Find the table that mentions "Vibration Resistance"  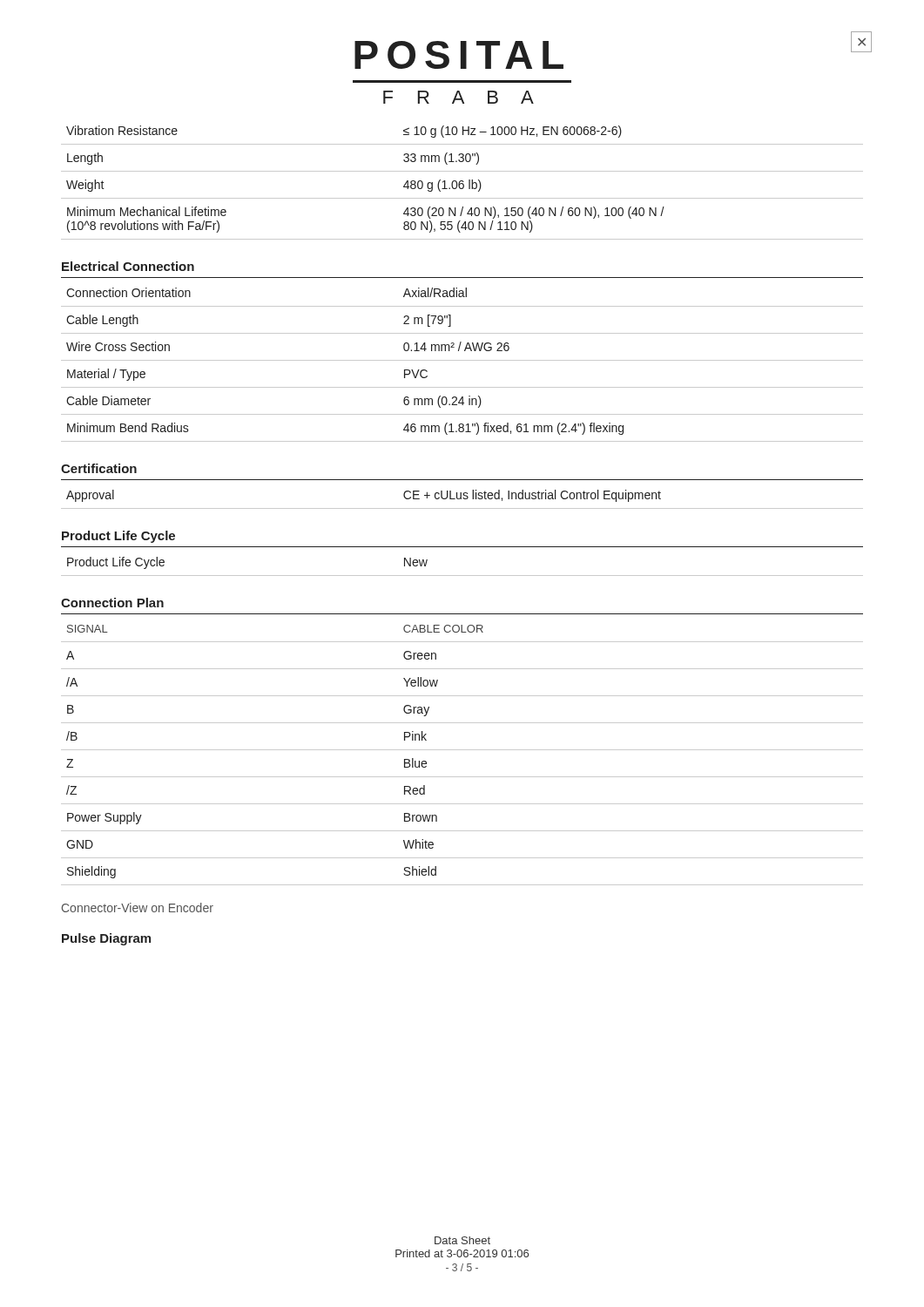tap(462, 179)
